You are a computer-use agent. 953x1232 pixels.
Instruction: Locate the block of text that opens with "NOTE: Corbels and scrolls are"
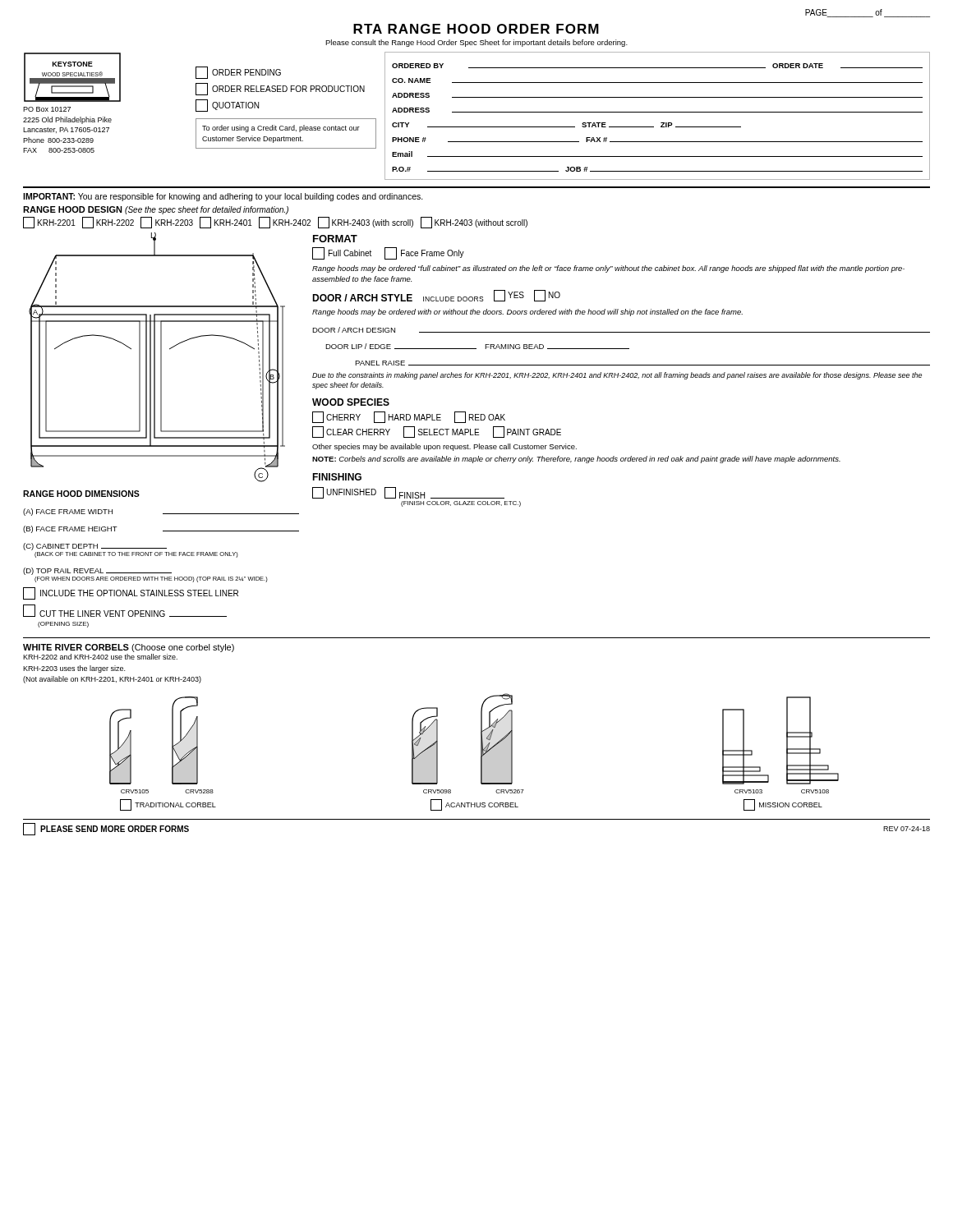[577, 459]
